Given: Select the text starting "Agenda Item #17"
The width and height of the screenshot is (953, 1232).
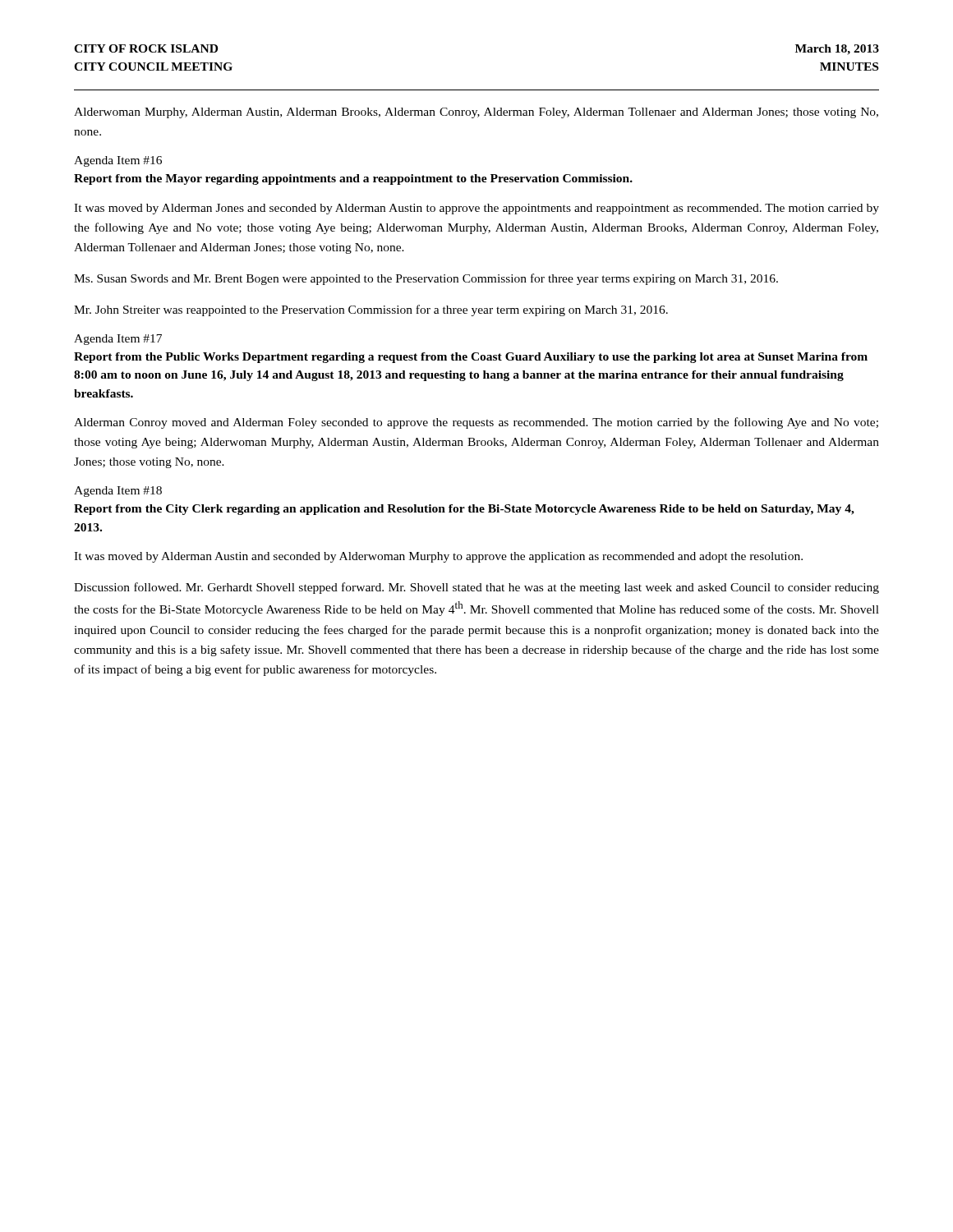Looking at the screenshot, I should pyautogui.click(x=118, y=338).
